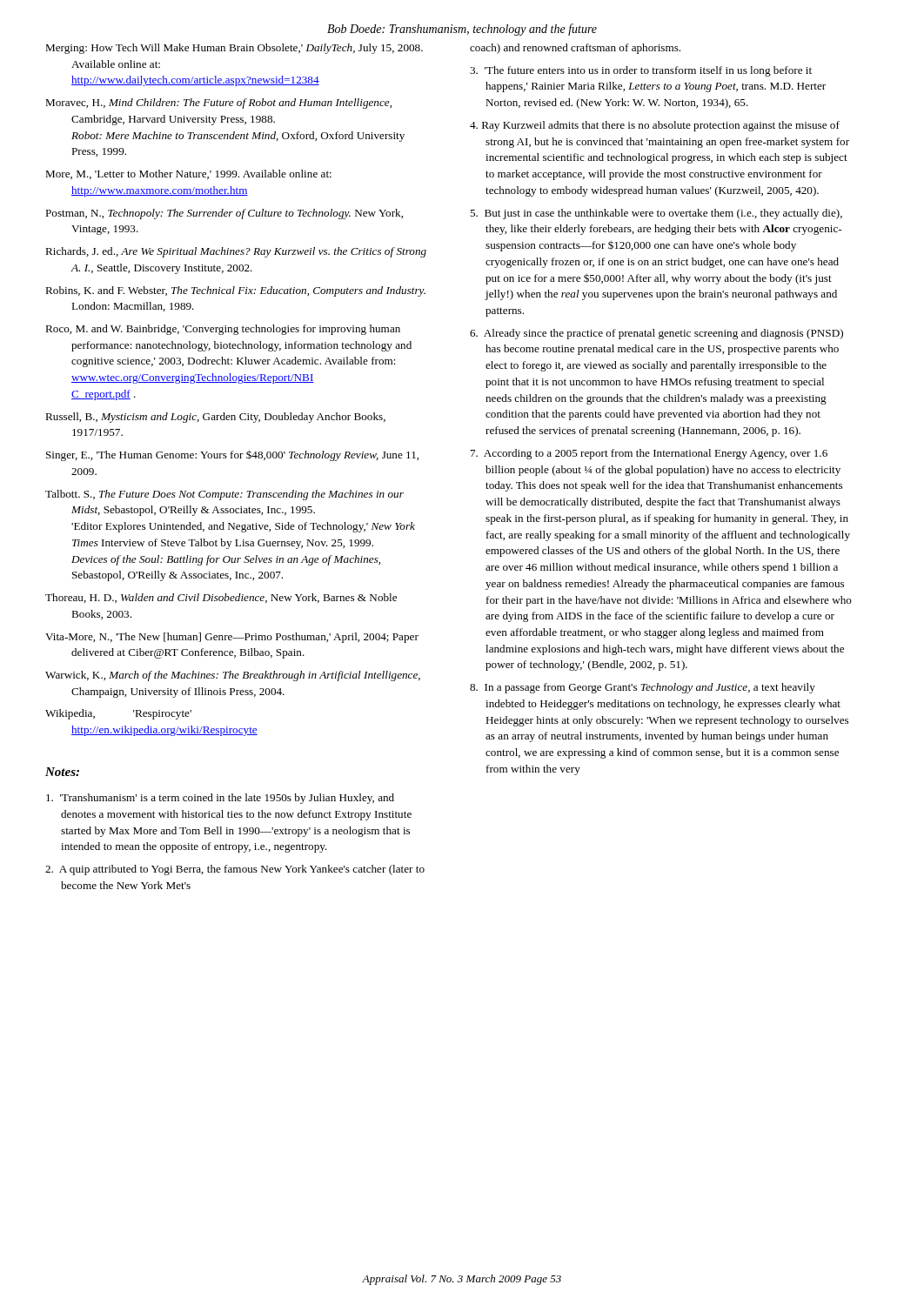Click on the list item that says "'Transhumanism' is a term coined in the"
Screen dimensions: 1305x924
237,823
